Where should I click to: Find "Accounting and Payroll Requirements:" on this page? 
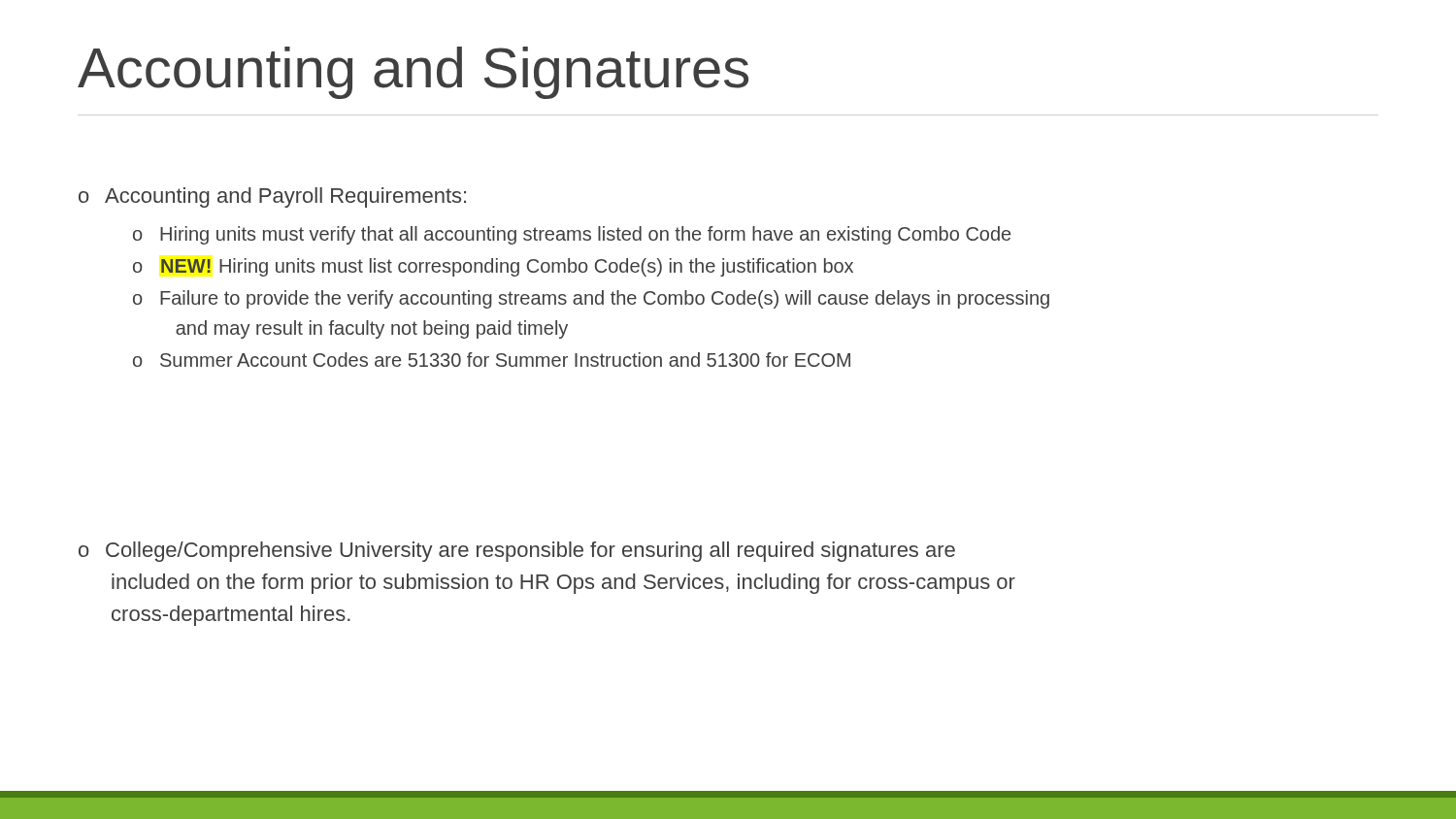(x=286, y=196)
